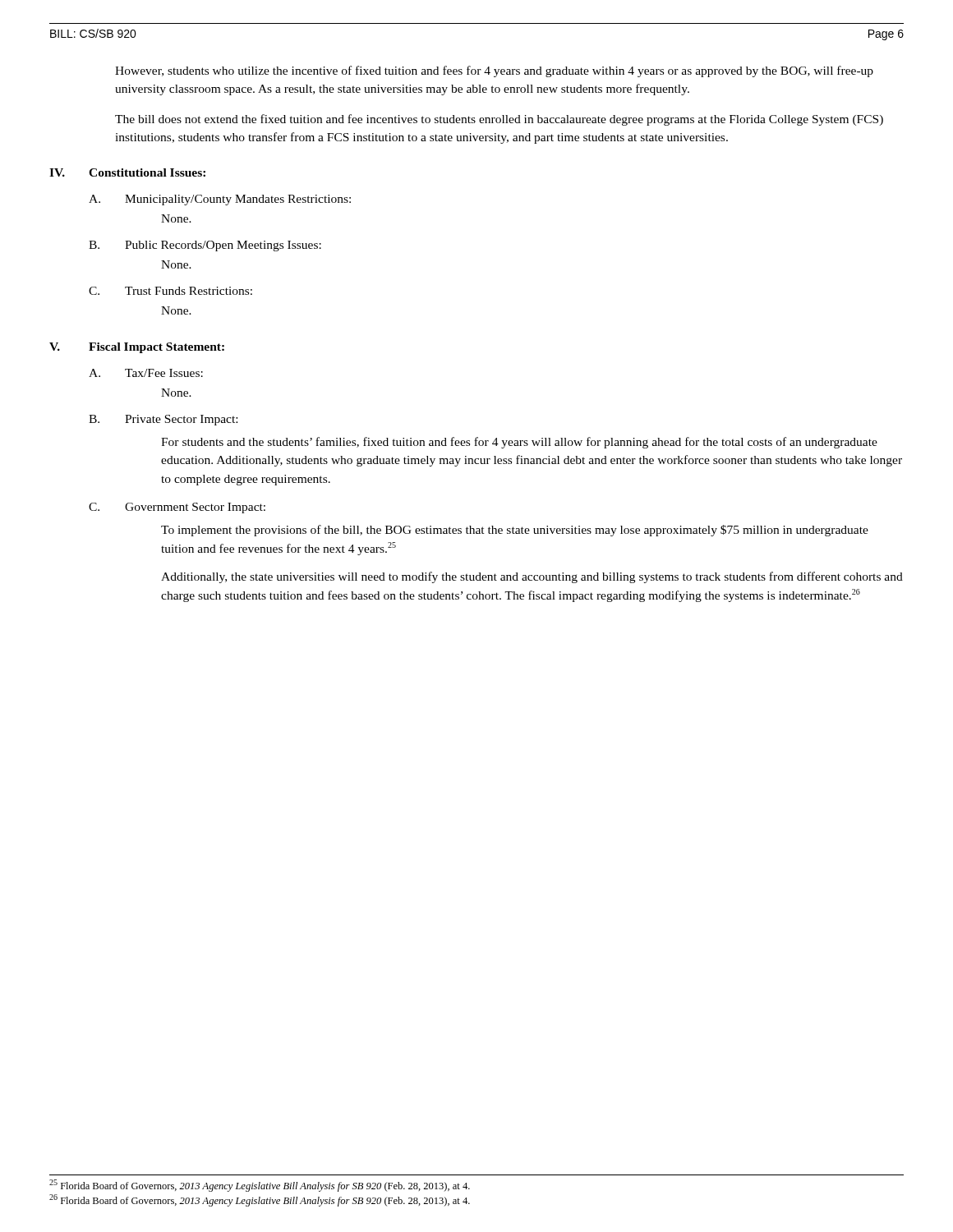Where does it say "A. Tax/Fee Issues:"?

click(x=146, y=373)
